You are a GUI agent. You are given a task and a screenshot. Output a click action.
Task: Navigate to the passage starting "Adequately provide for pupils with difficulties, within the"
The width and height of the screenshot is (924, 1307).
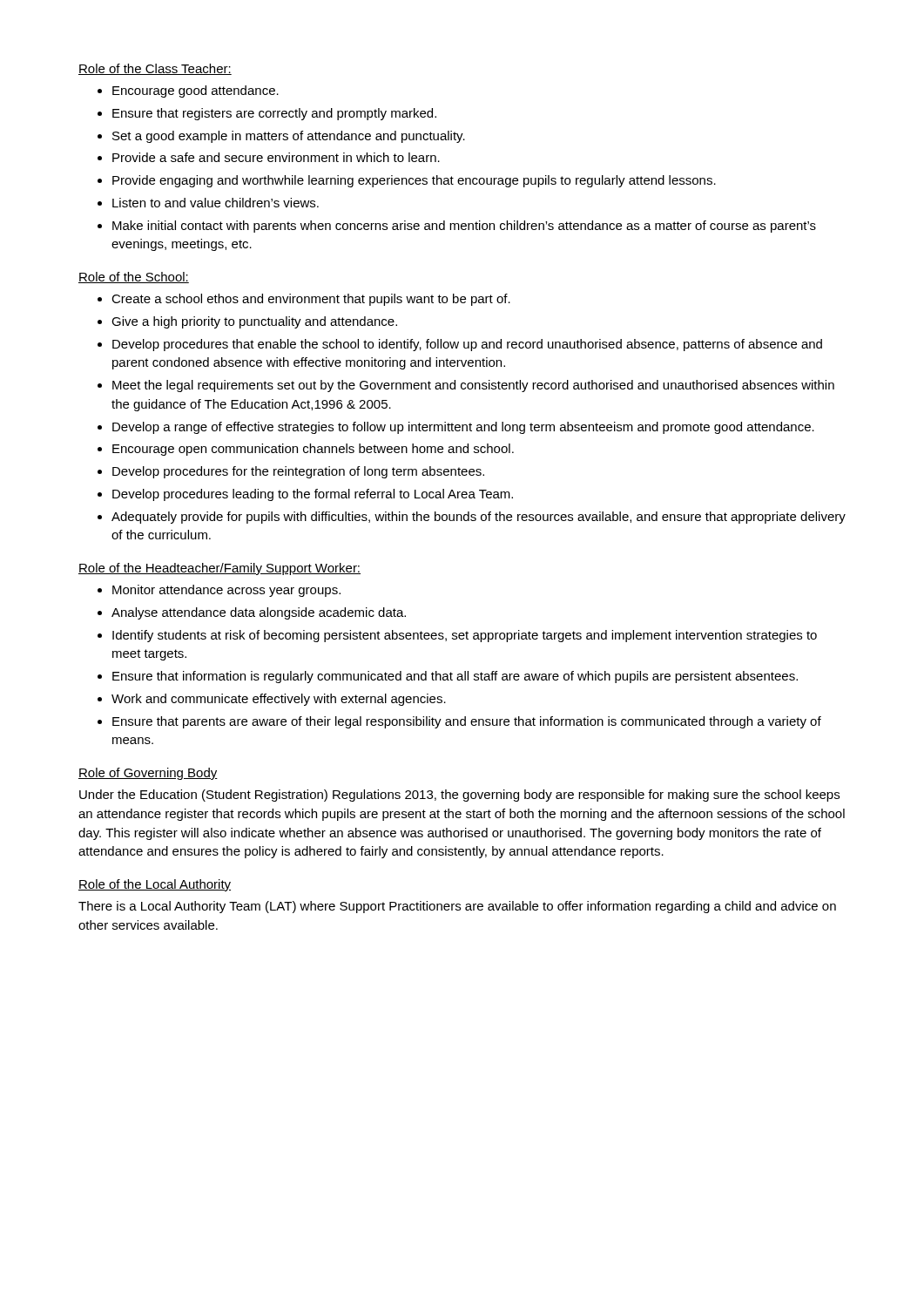tap(479, 526)
